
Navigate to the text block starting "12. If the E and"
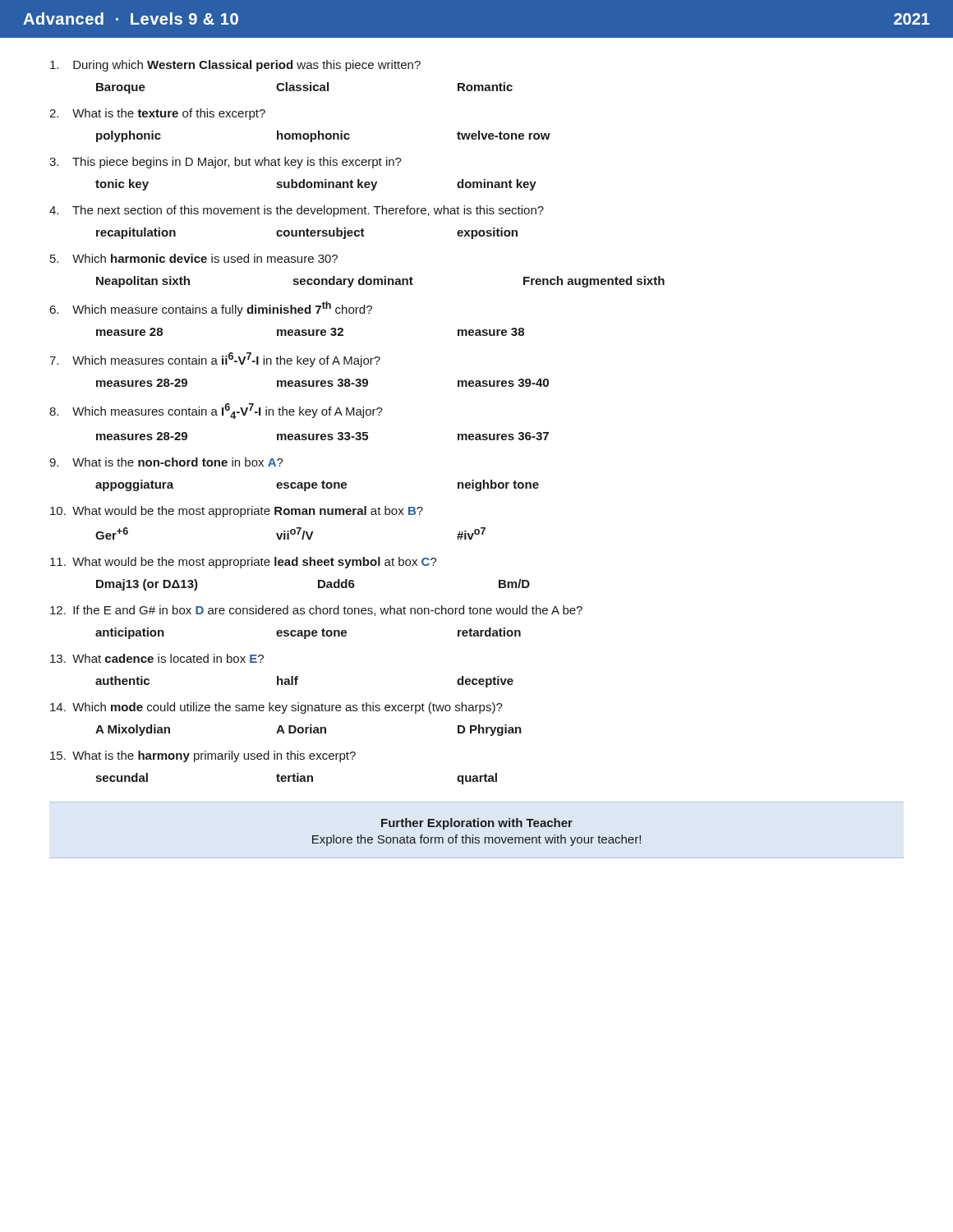click(x=476, y=622)
